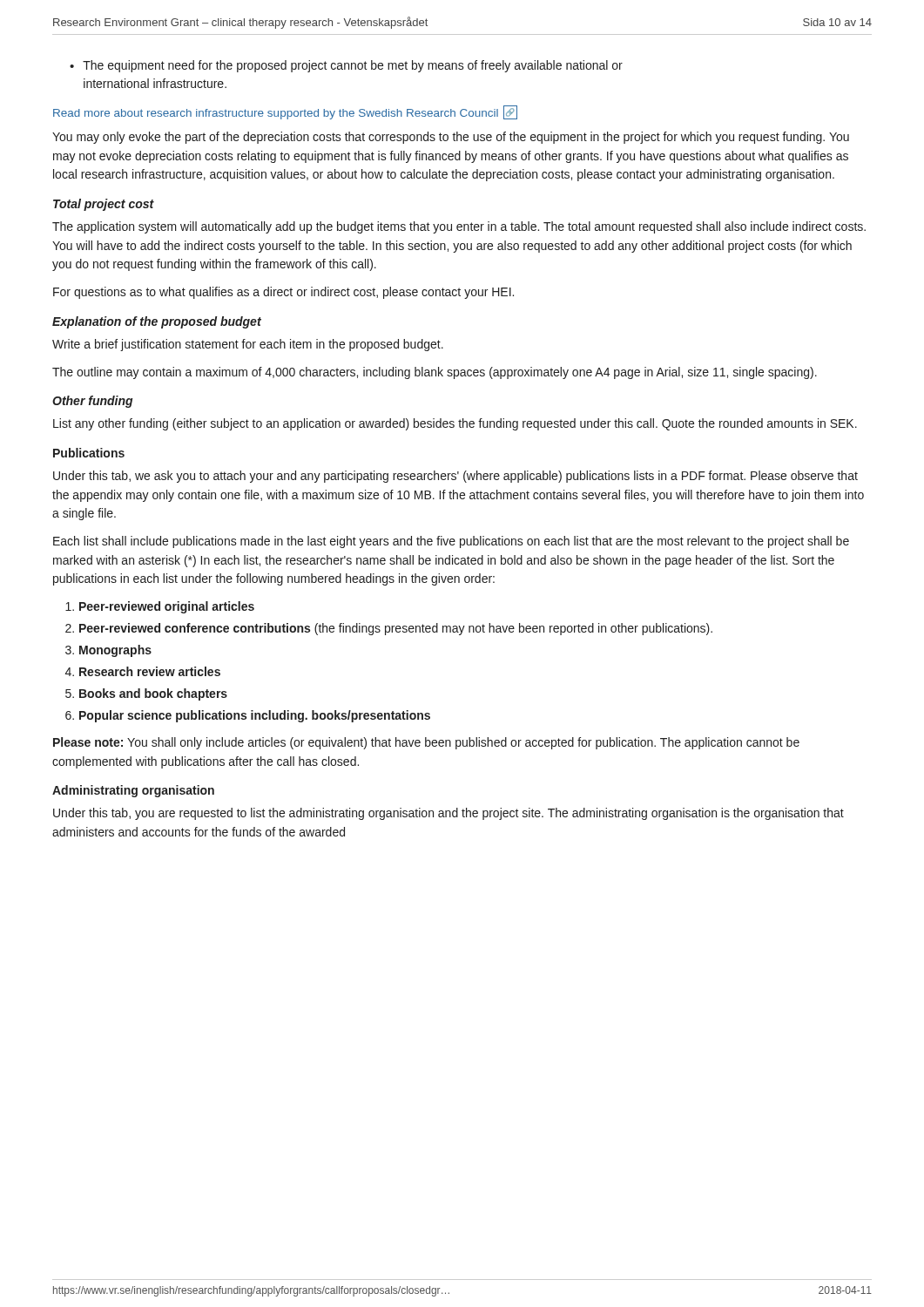
Task: Point to the text starting "Explanation of the proposed budget"
Action: [157, 321]
